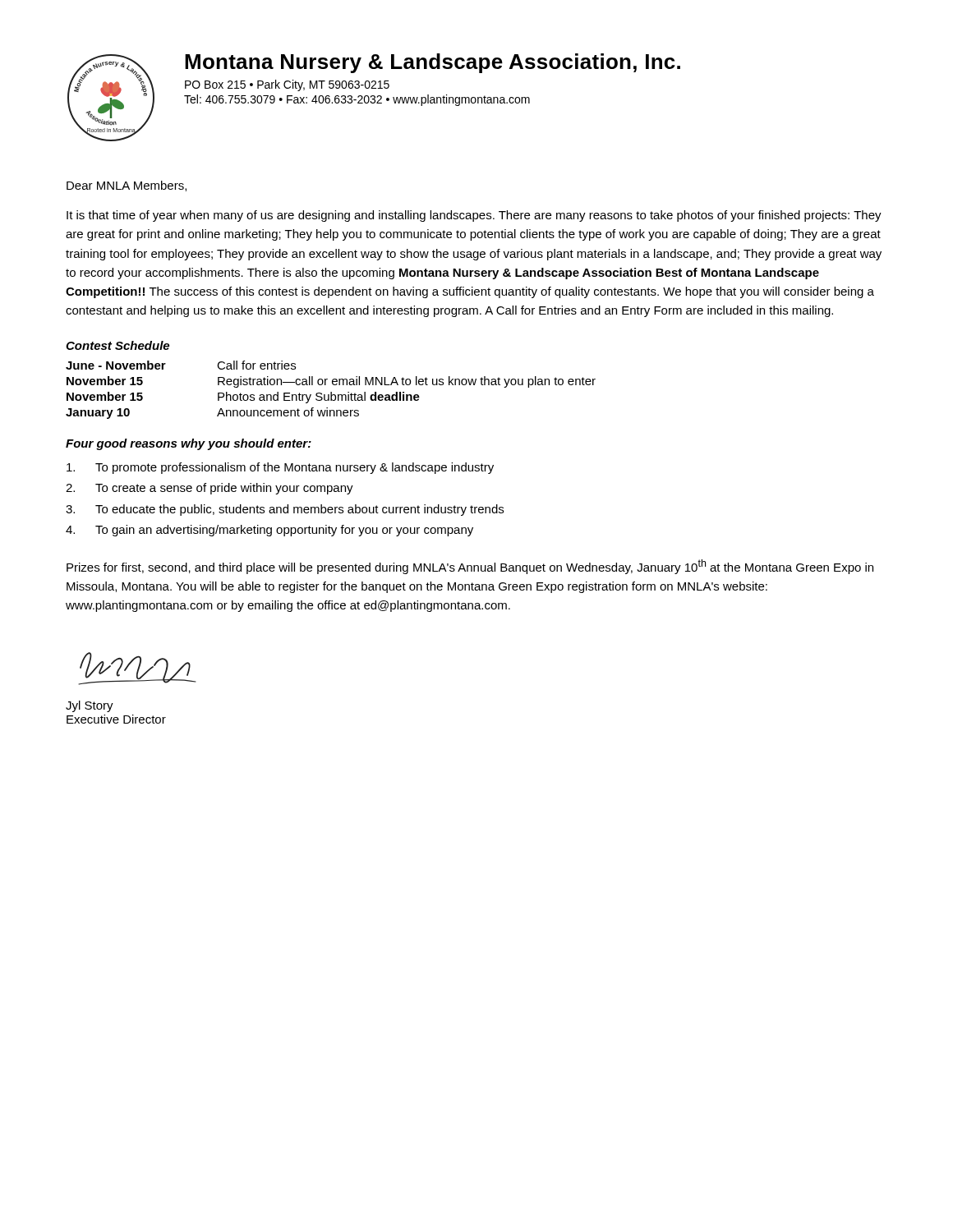Find the table that mentions "Announcement of winners"

[476, 388]
